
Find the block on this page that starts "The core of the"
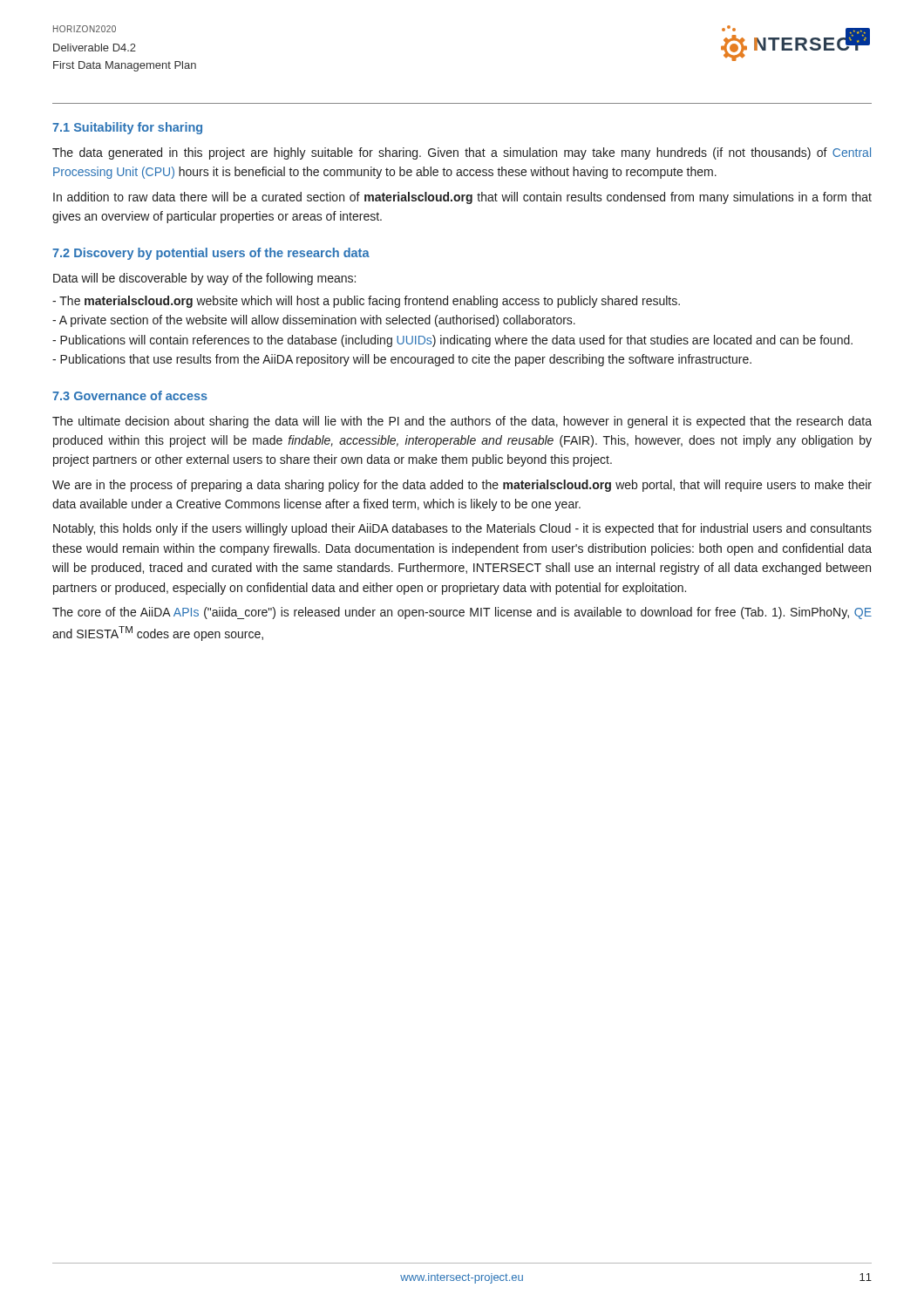[x=462, y=623]
